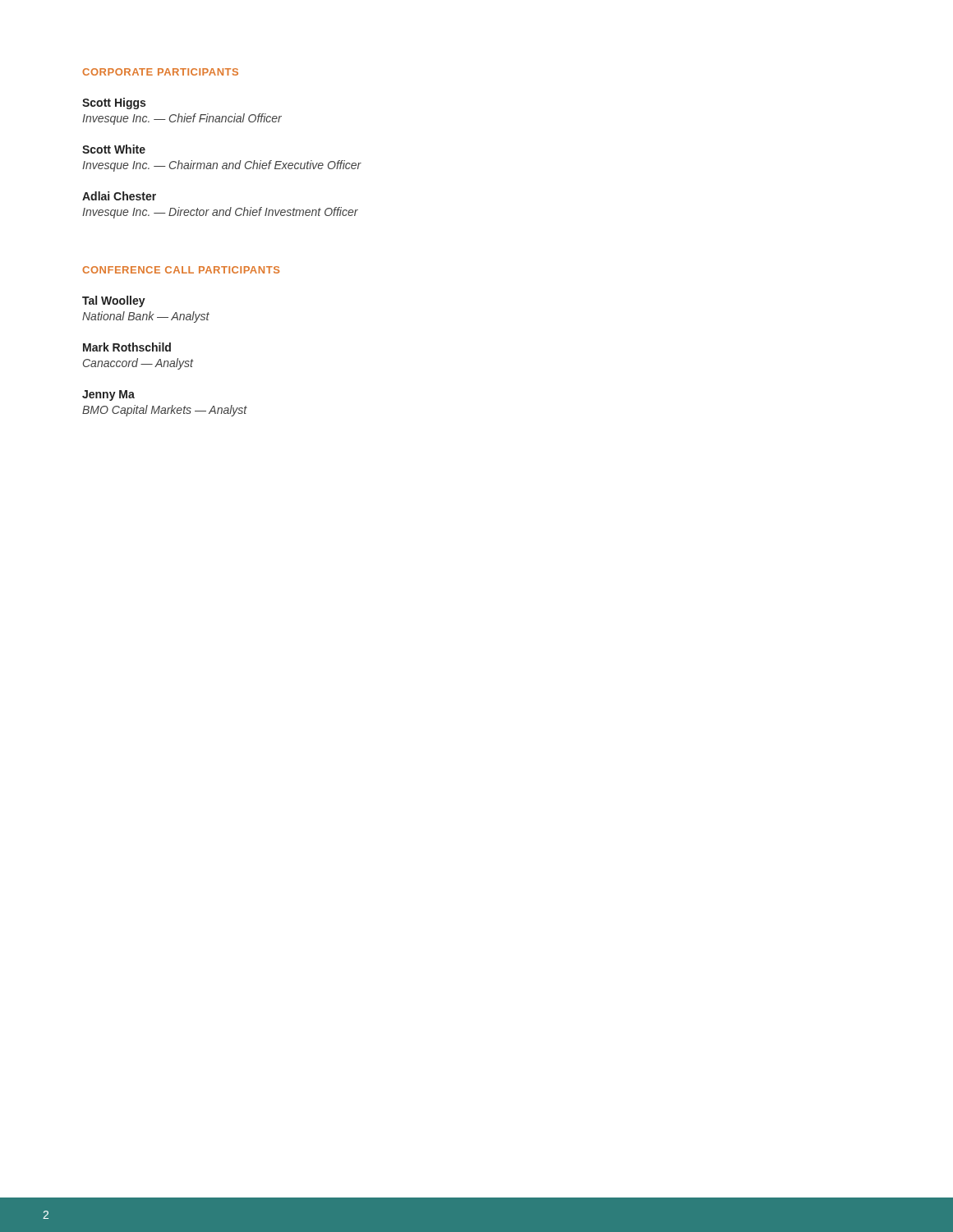Locate the block of text that opens with "Adlai Chester Invesque Inc. —"
The width and height of the screenshot is (953, 1232).
click(119, 196)
